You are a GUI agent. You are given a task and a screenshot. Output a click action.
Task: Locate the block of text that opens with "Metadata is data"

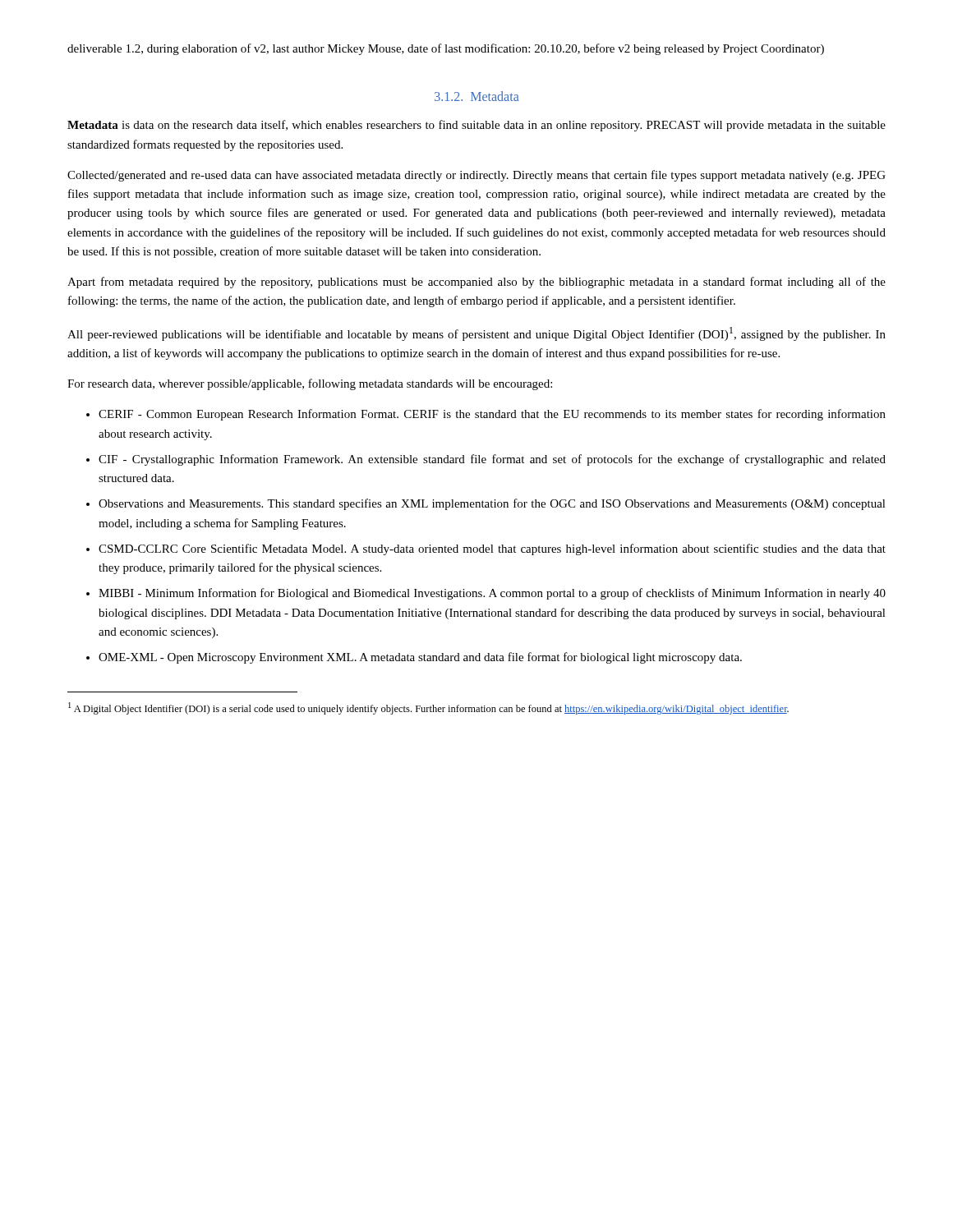click(476, 135)
